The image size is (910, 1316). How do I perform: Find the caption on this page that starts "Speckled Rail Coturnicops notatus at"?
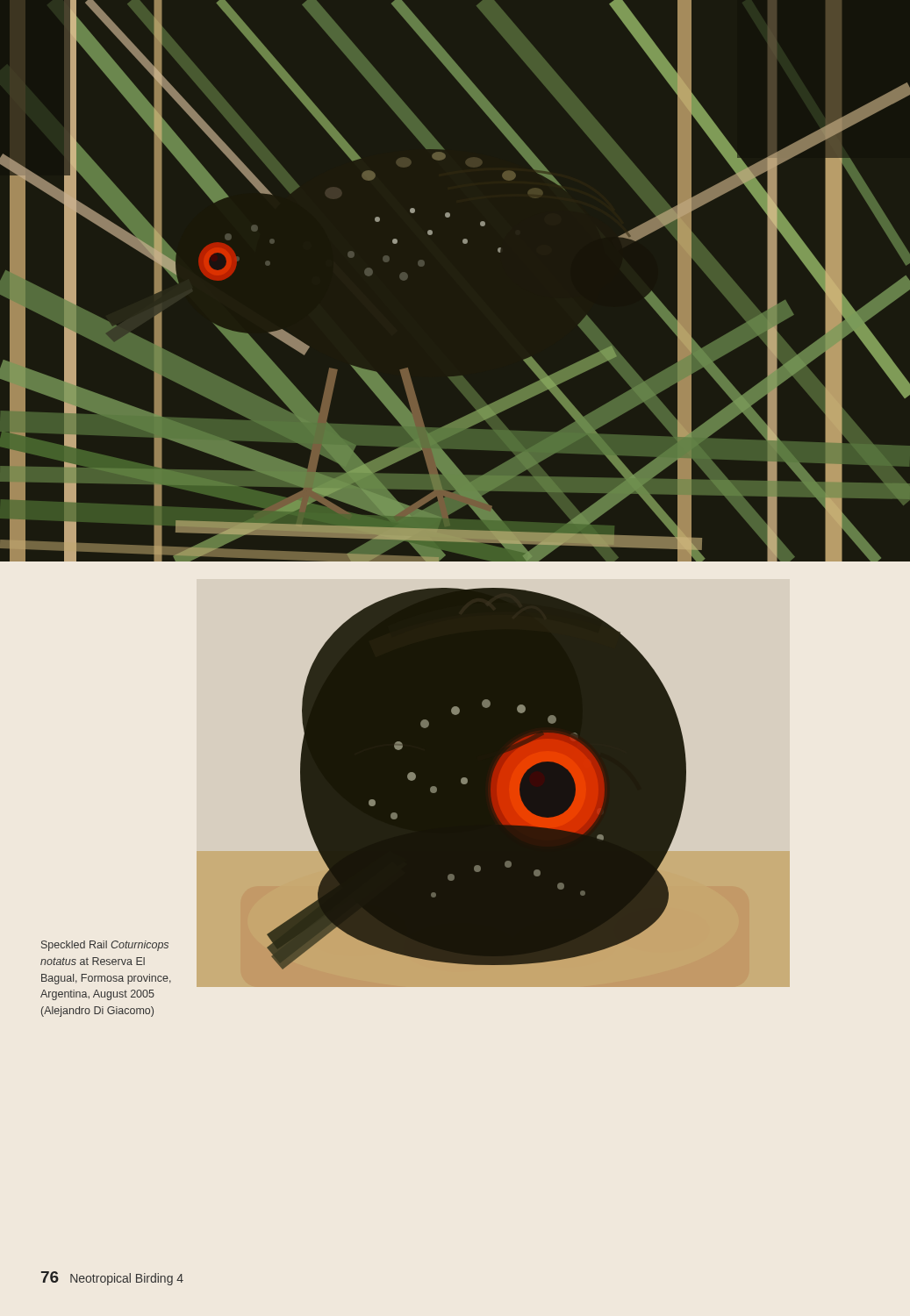coord(106,978)
